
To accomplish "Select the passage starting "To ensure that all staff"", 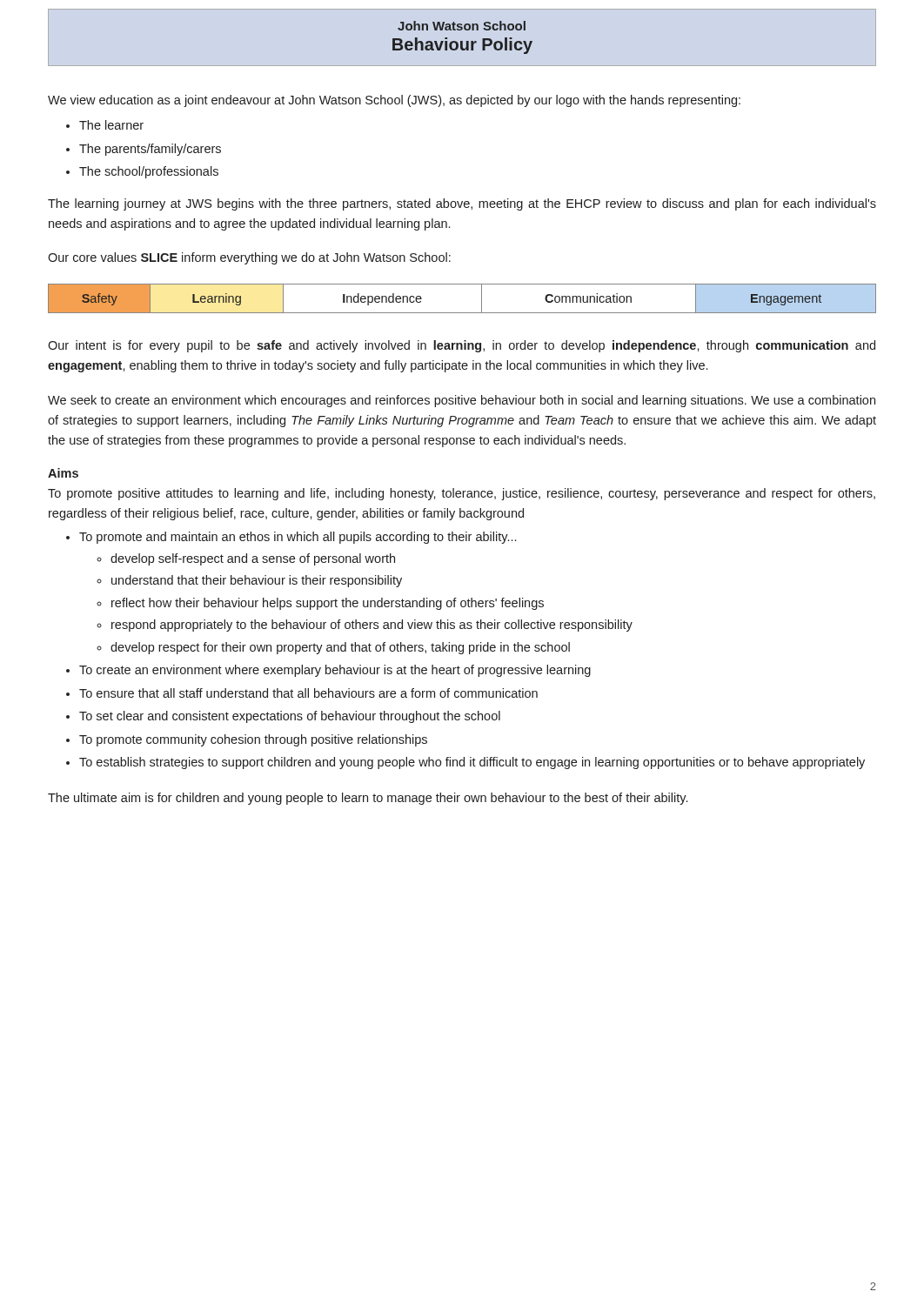I will pyautogui.click(x=309, y=693).
